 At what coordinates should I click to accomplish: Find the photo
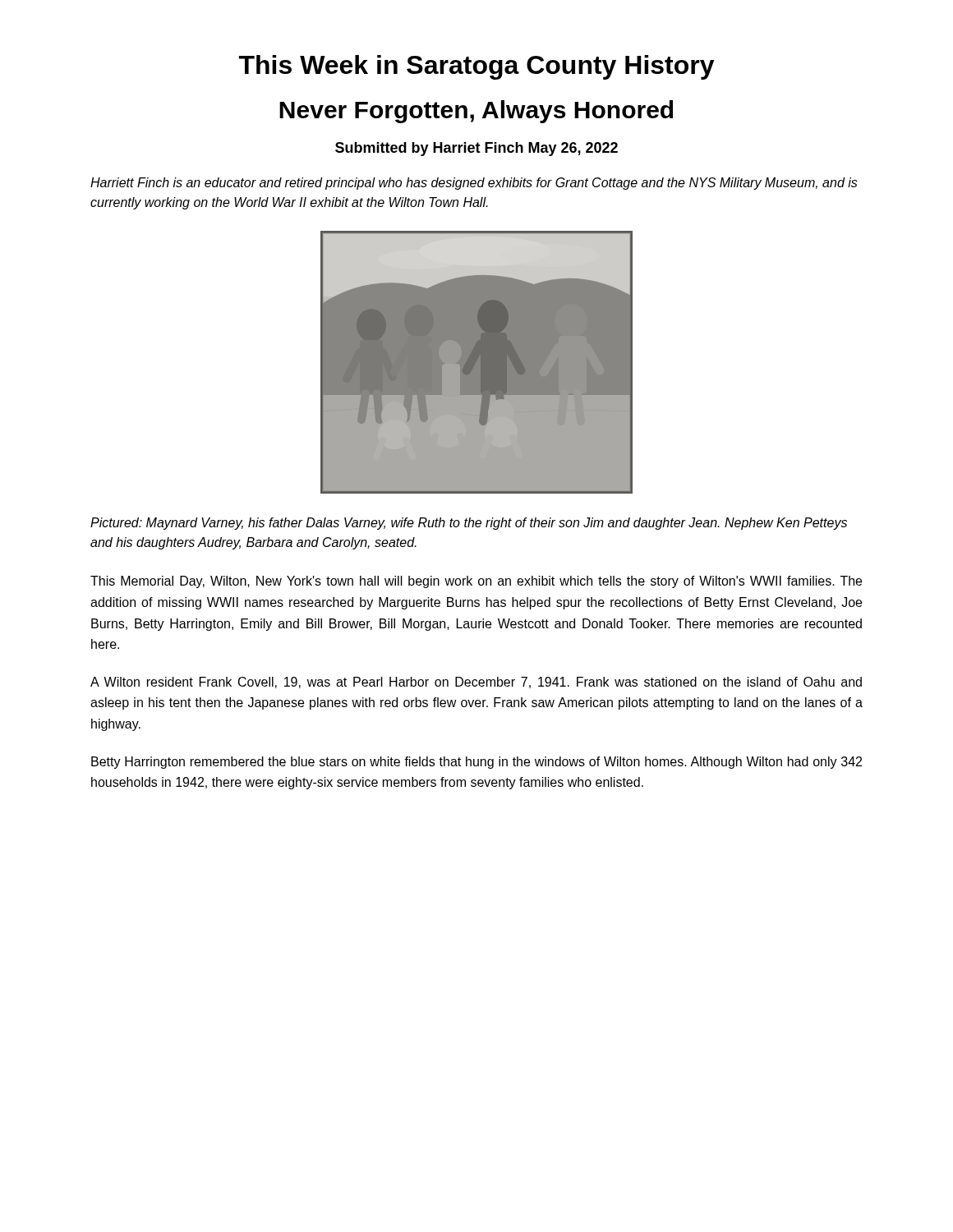pos(476,364)
